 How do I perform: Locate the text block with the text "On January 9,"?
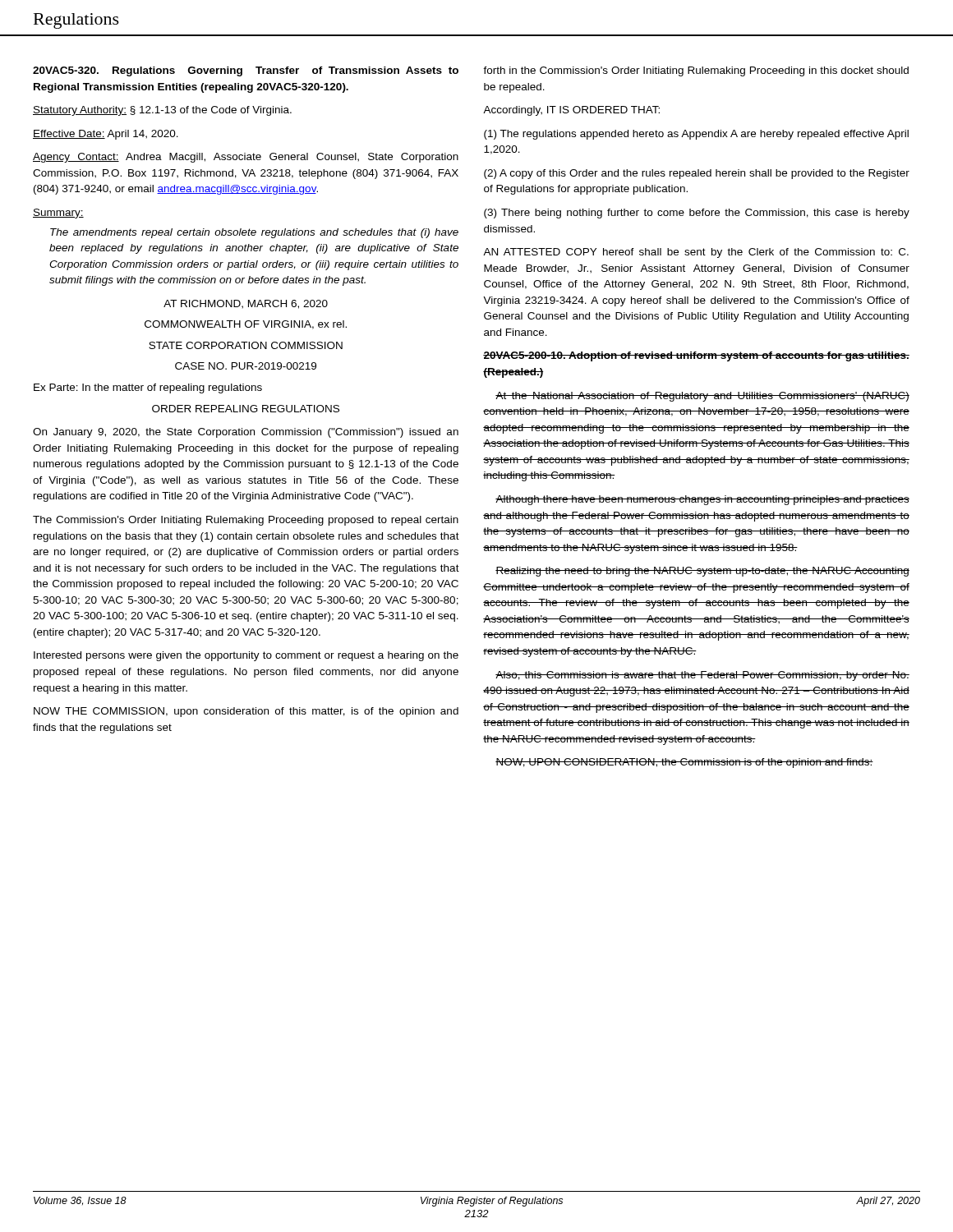tap(246, 464)
